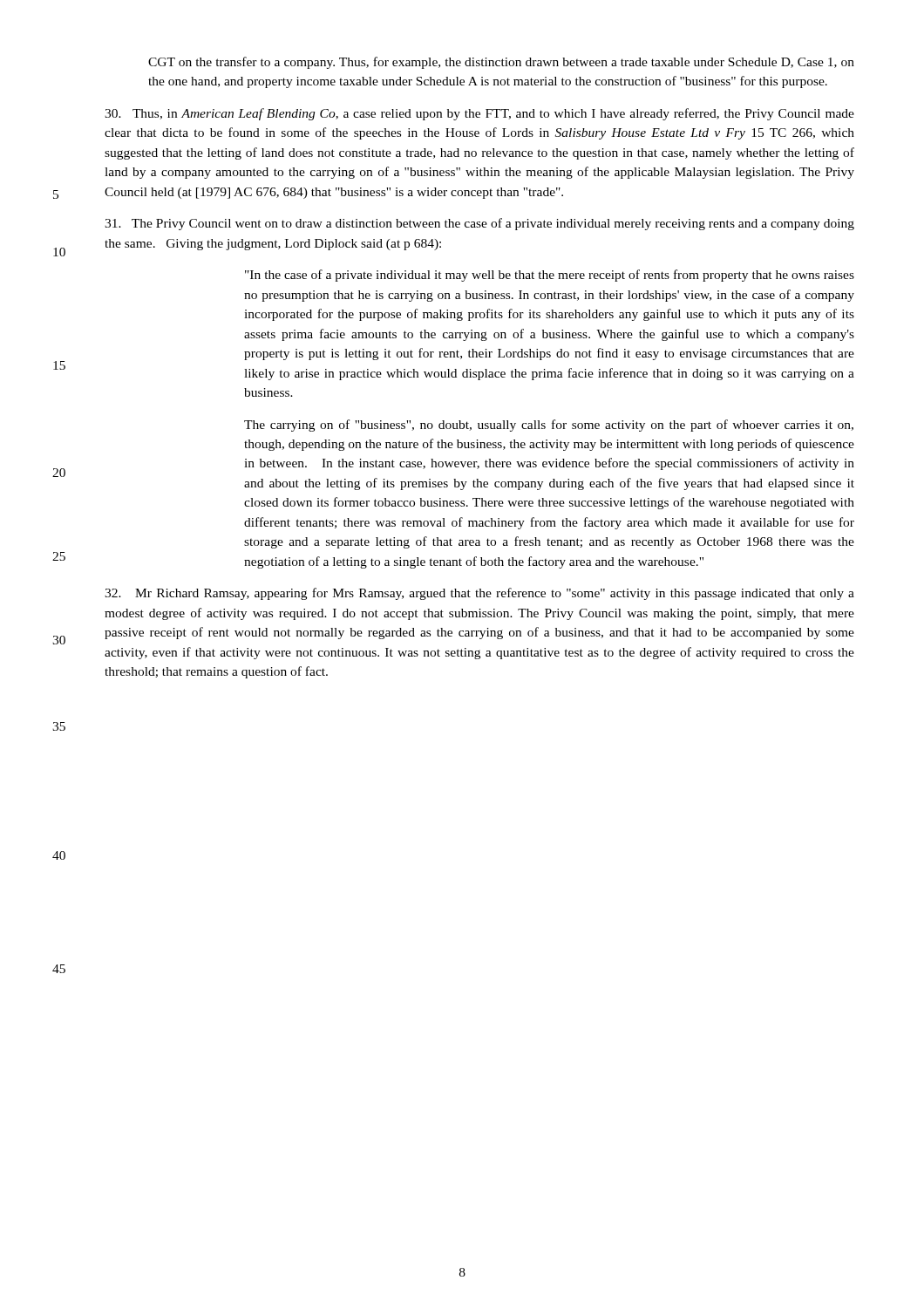Click on the passage starting "Mr Richard Ramsay,"
924x1308 pixels.
point(479,632)
